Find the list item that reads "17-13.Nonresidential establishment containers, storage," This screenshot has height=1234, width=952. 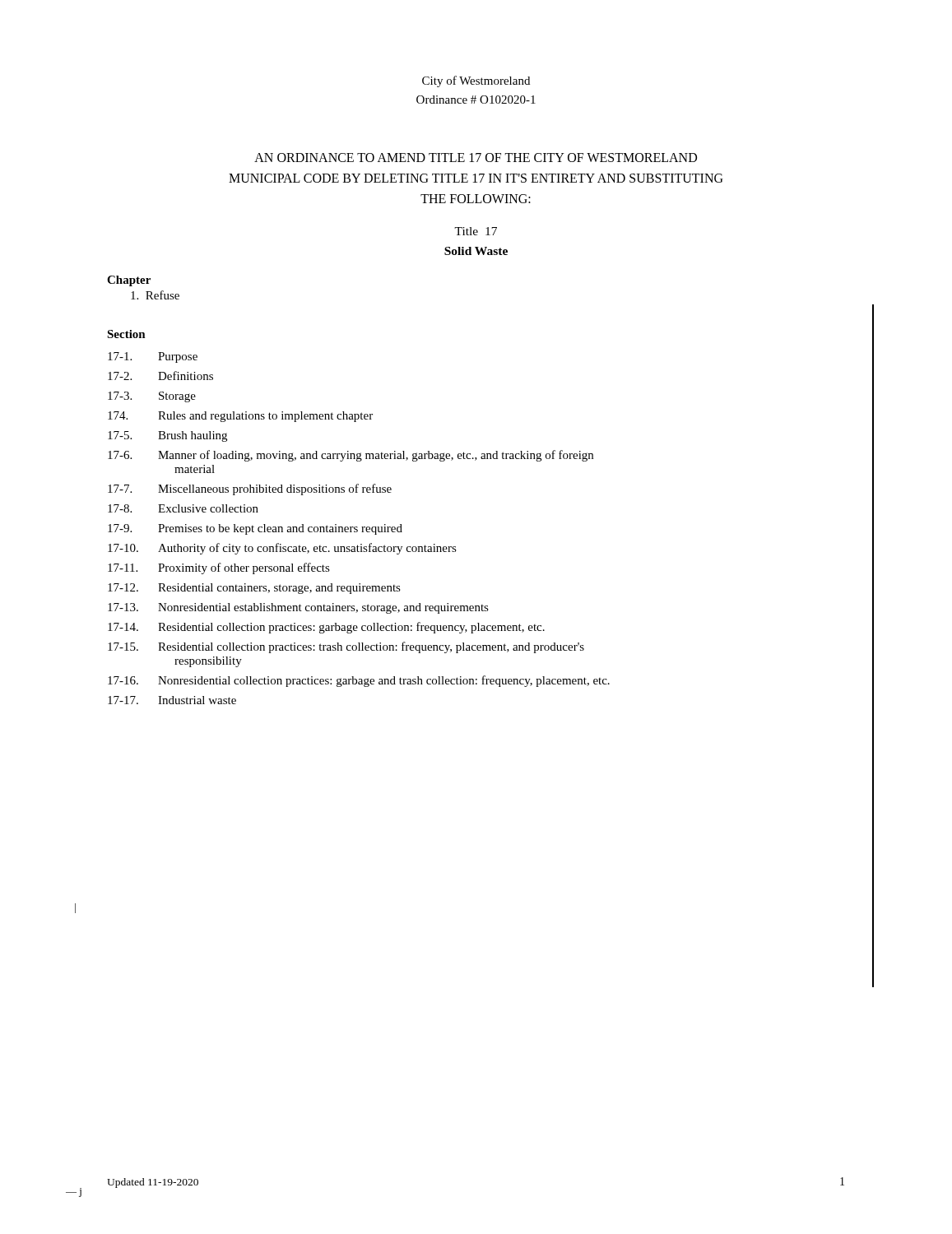298,608
